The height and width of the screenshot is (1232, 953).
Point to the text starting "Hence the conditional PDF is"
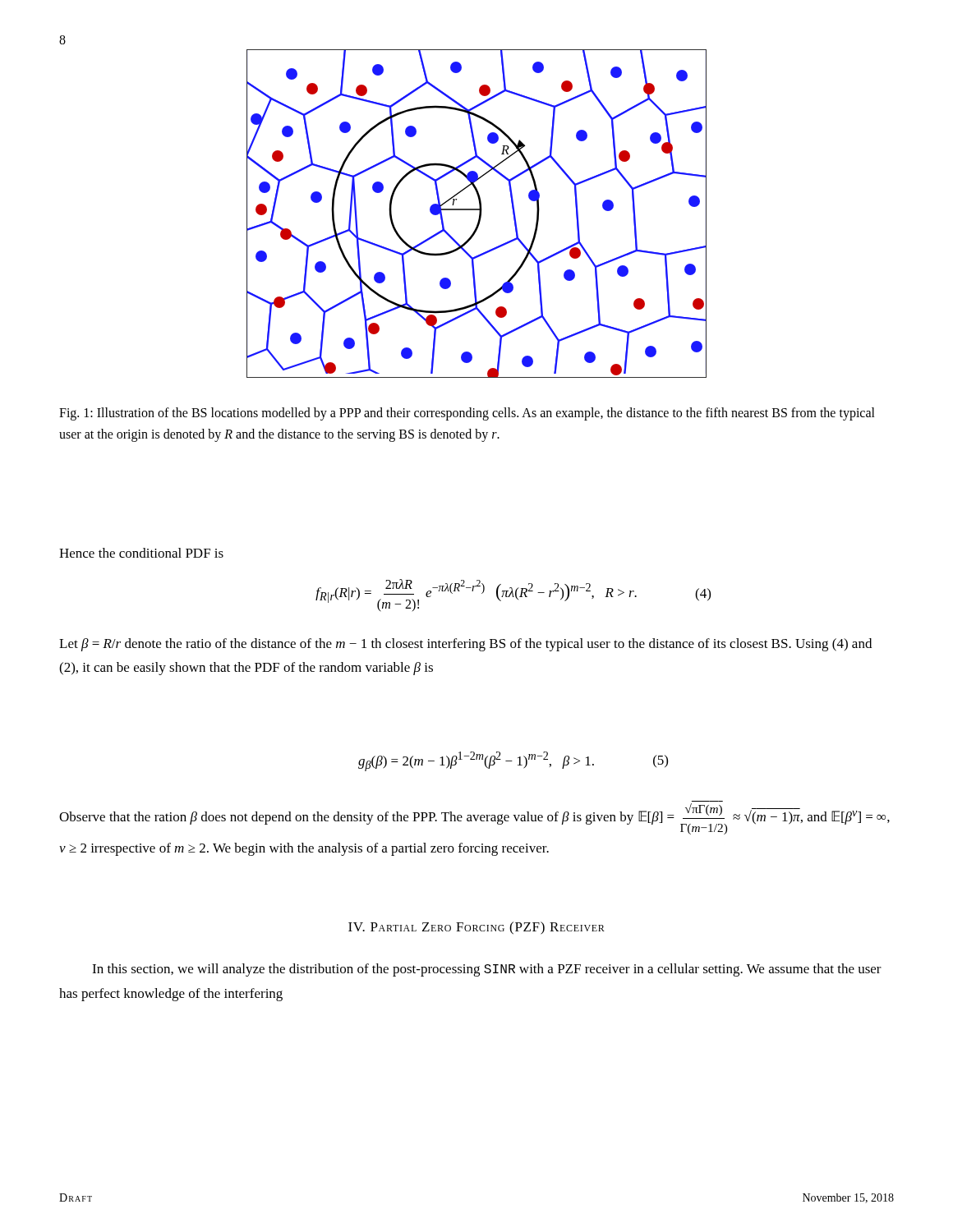141,553
